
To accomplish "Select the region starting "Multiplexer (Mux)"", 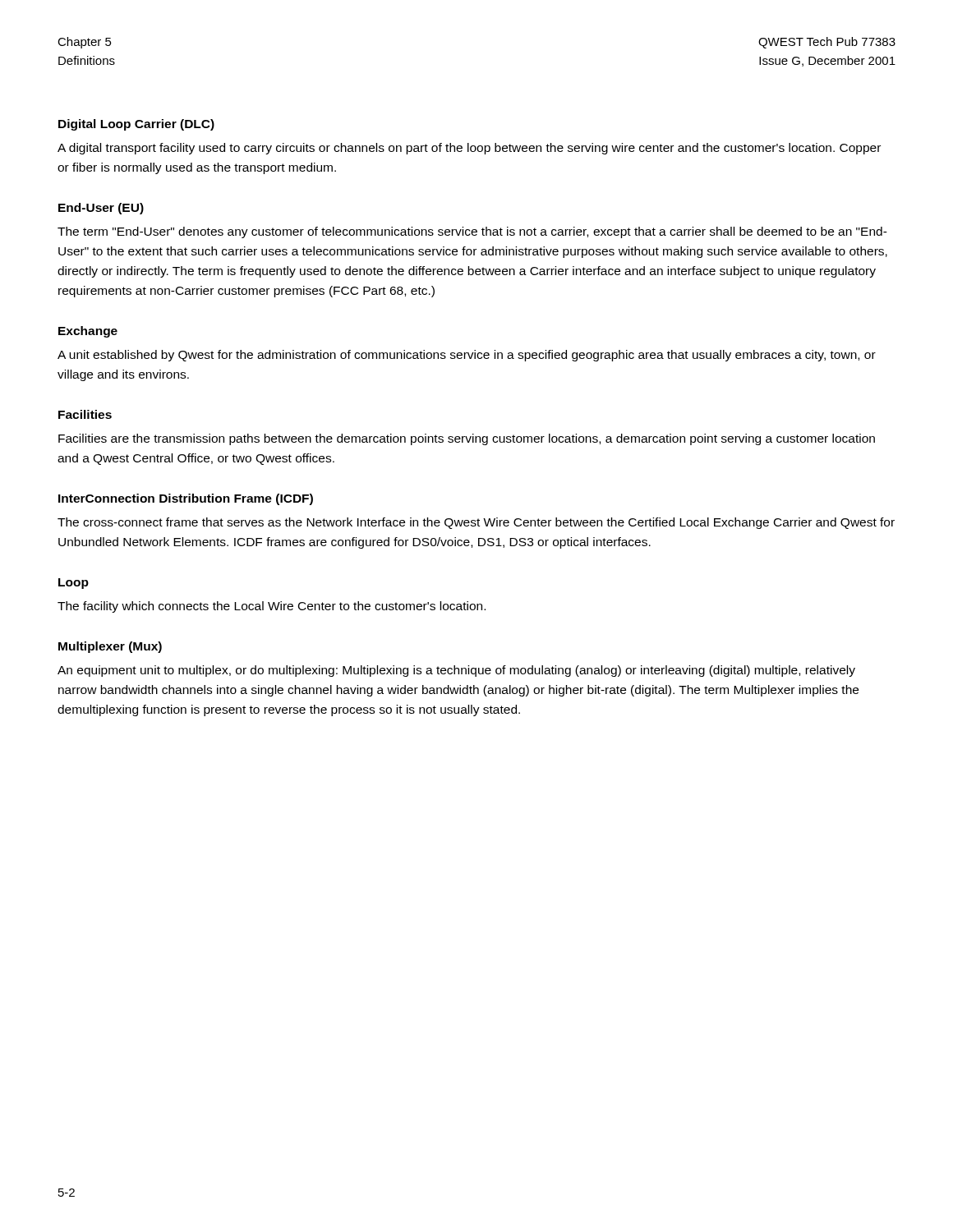I will (x=110, y=646).
